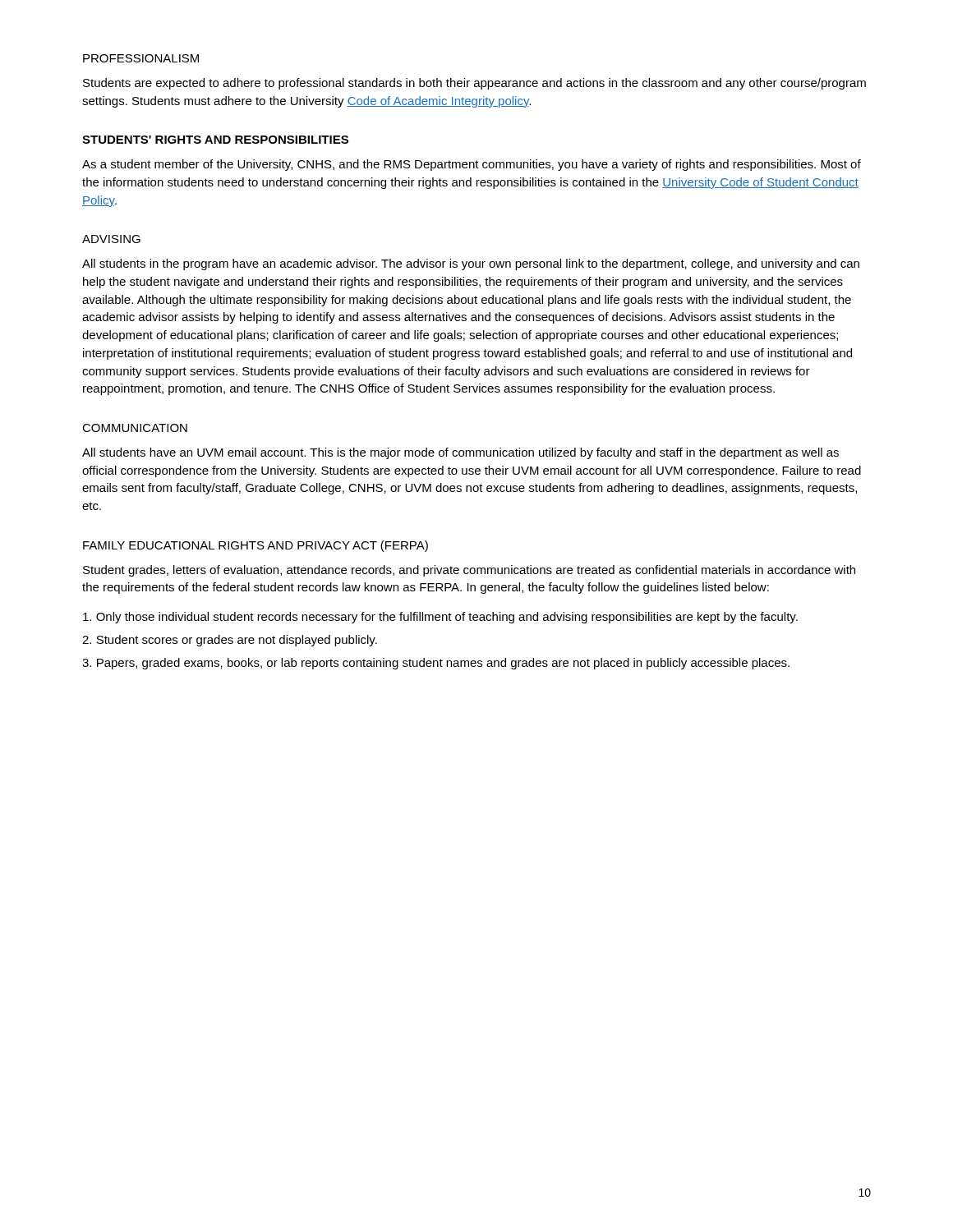Locate the text block that reads "As a student"

pos(476,182)
